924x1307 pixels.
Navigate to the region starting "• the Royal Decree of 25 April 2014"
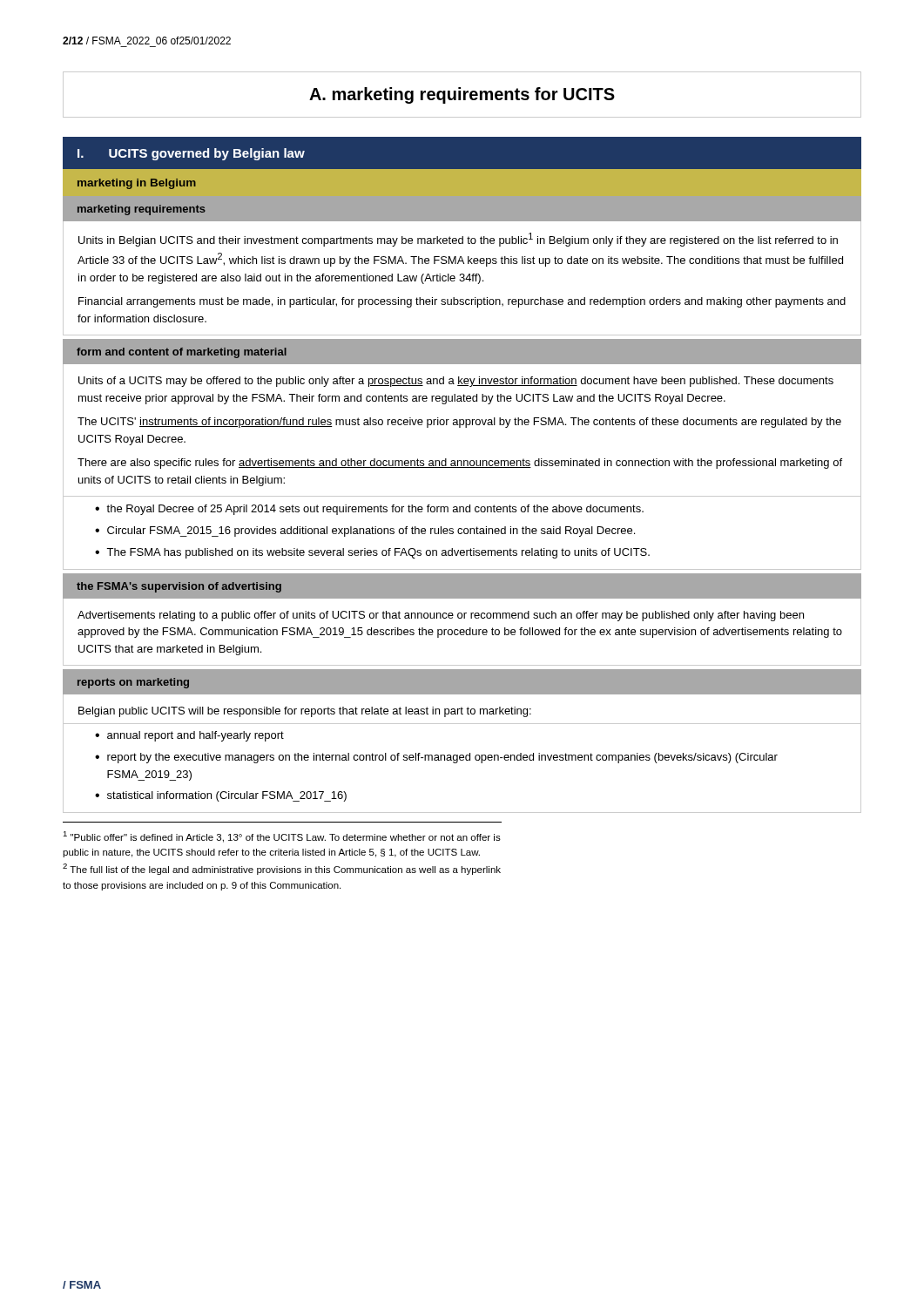coord(370,509)
